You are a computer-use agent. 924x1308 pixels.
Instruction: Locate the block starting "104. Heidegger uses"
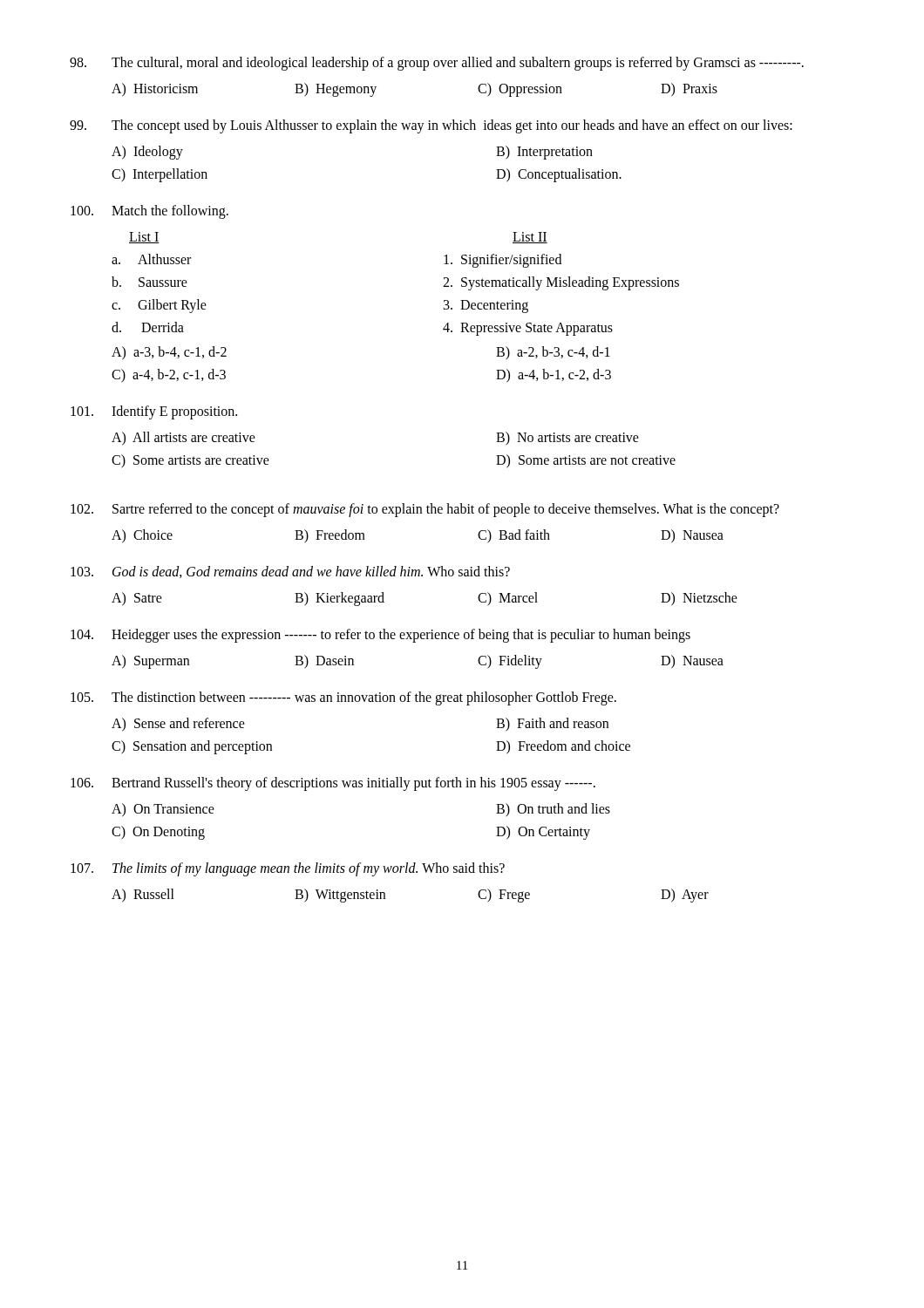coord(462,648)
